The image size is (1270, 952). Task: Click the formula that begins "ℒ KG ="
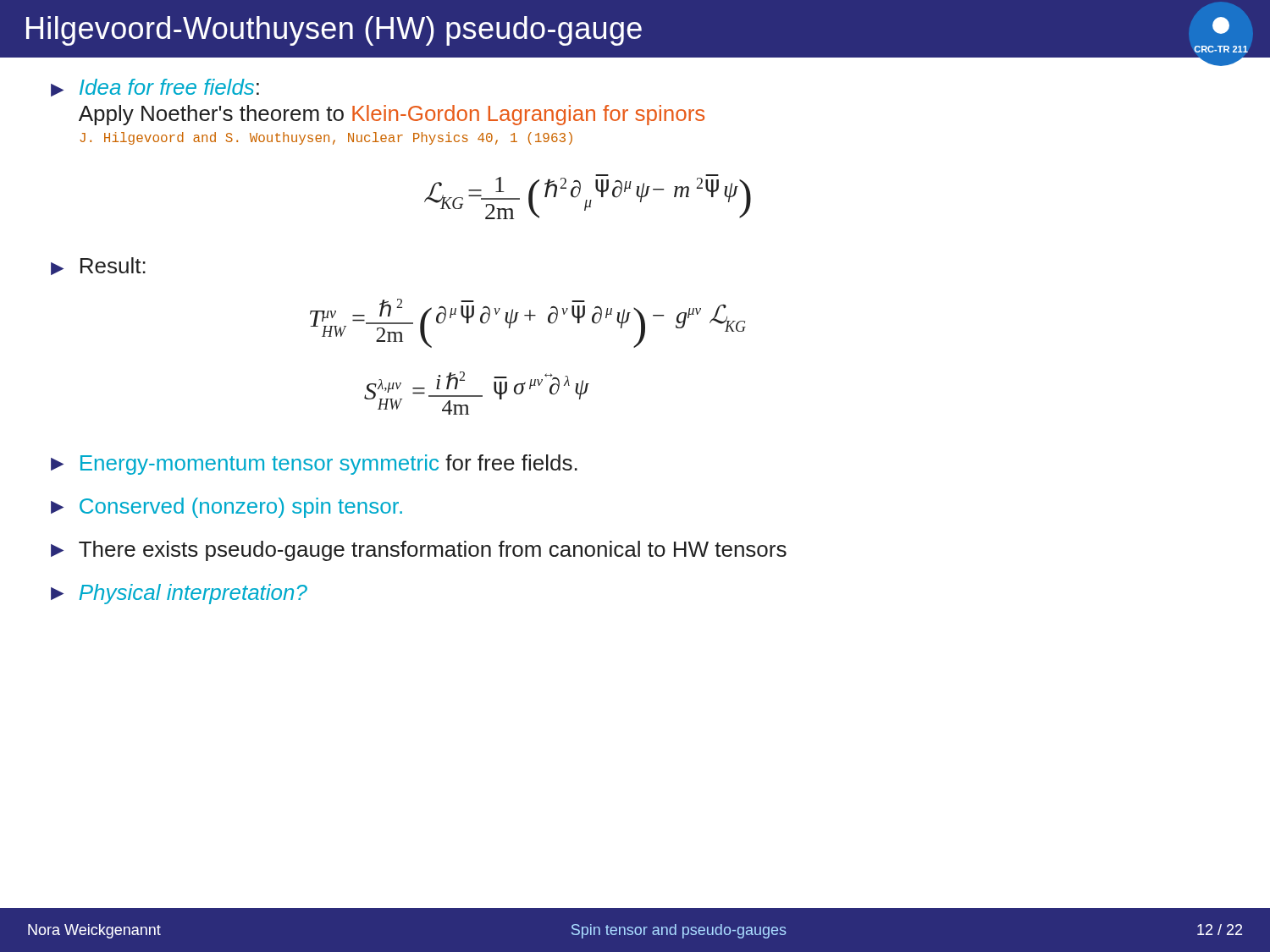635,195
